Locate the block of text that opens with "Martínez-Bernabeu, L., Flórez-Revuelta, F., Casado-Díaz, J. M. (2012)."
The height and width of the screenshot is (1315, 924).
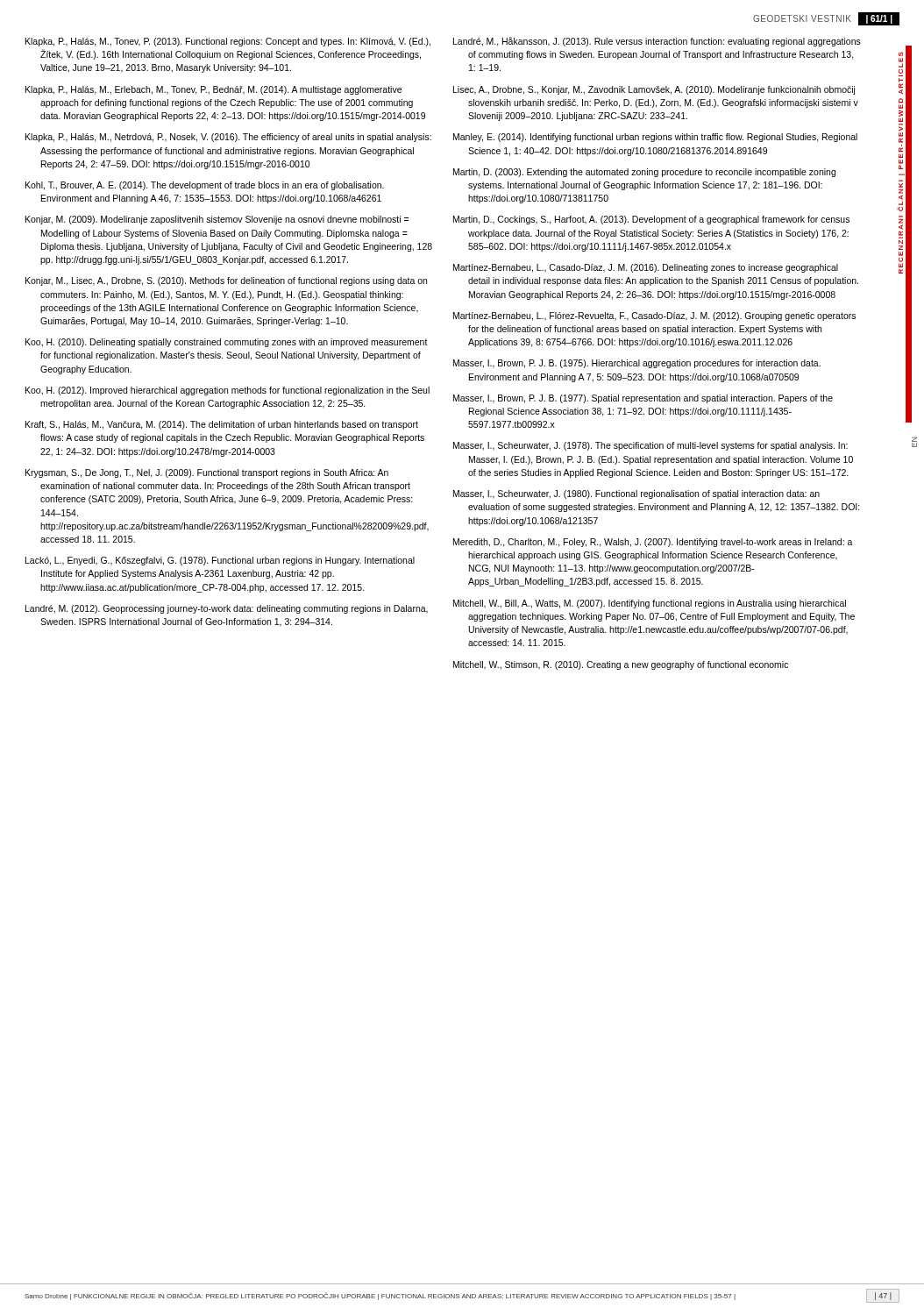coord(654,329)
